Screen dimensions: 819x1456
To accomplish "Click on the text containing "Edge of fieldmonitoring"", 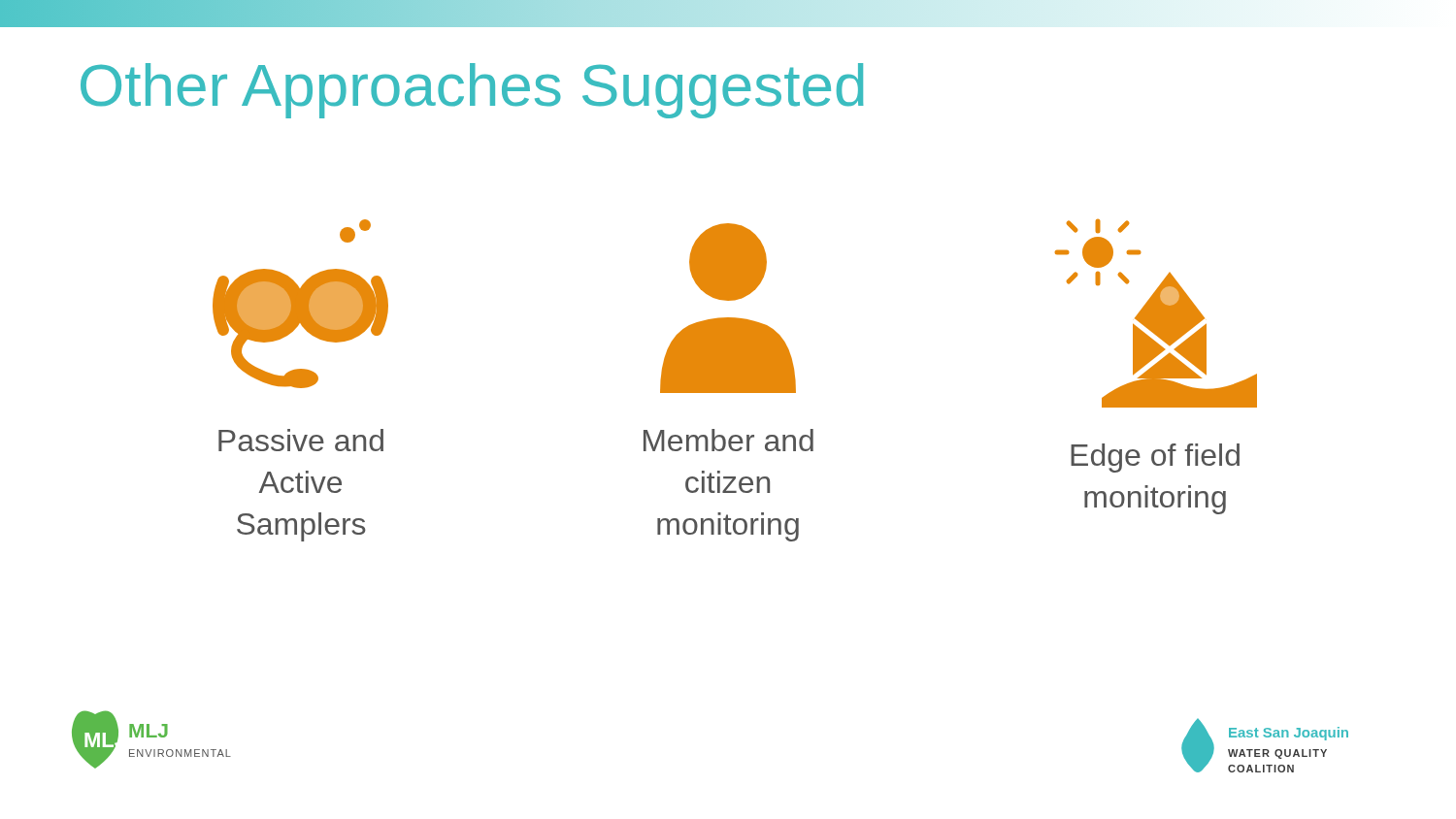I will (1155, 476).
